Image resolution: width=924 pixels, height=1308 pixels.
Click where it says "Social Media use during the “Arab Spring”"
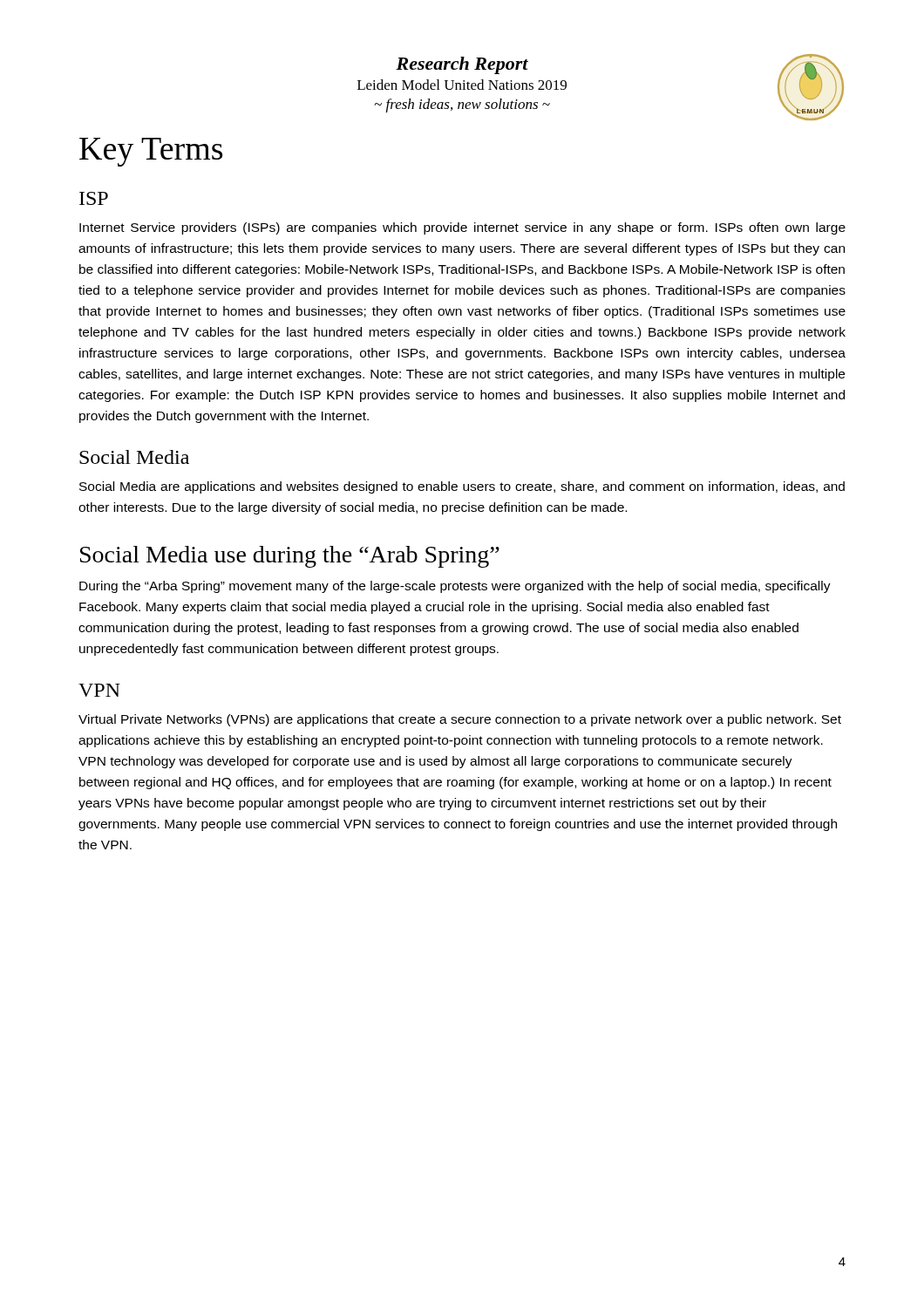pos(462,555)
